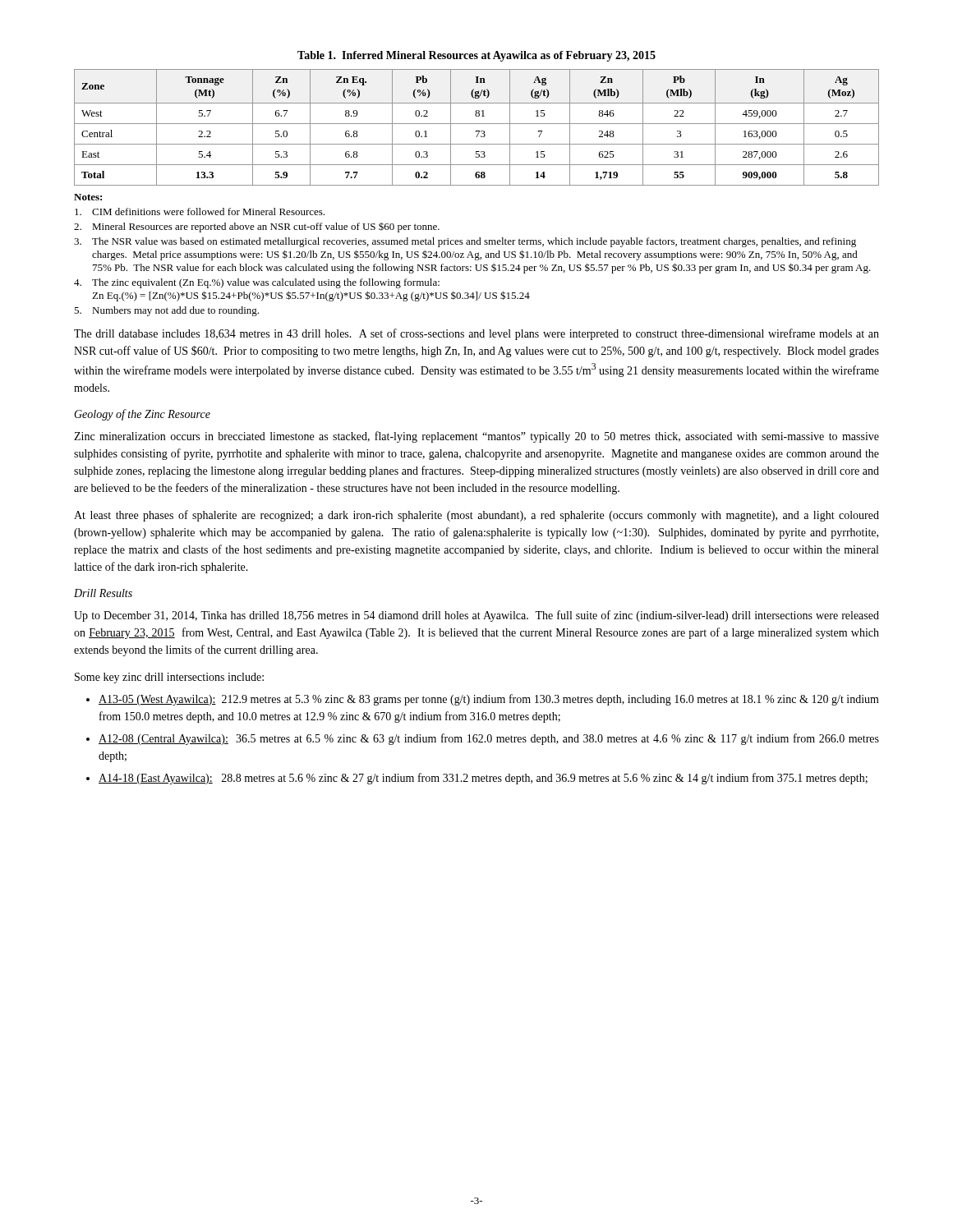
Task: Point to the element starting "Zinc mineralization occurs in brecciated limestone"
Action: (476, 462)
